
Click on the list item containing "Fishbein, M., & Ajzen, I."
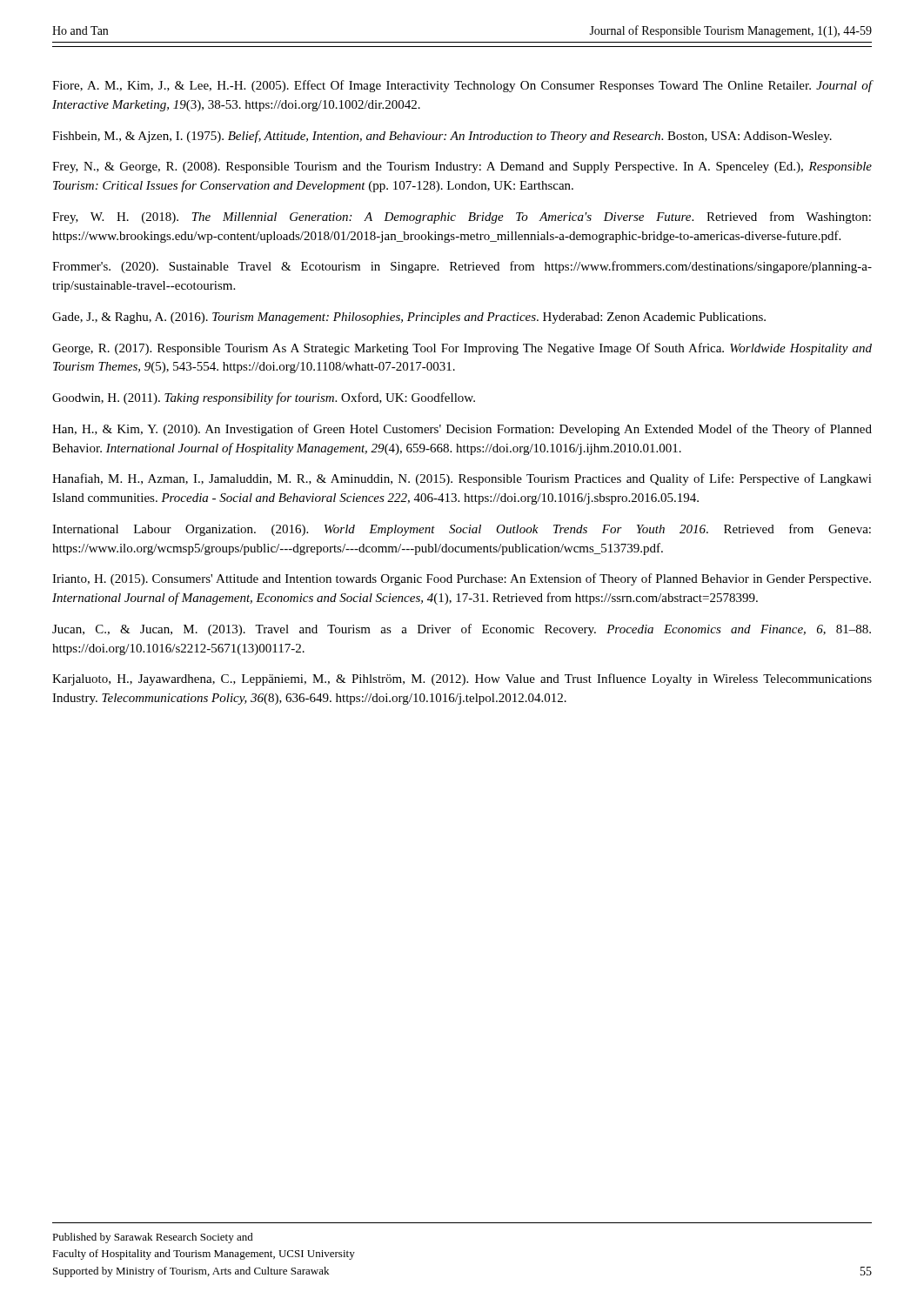[462, 136]
